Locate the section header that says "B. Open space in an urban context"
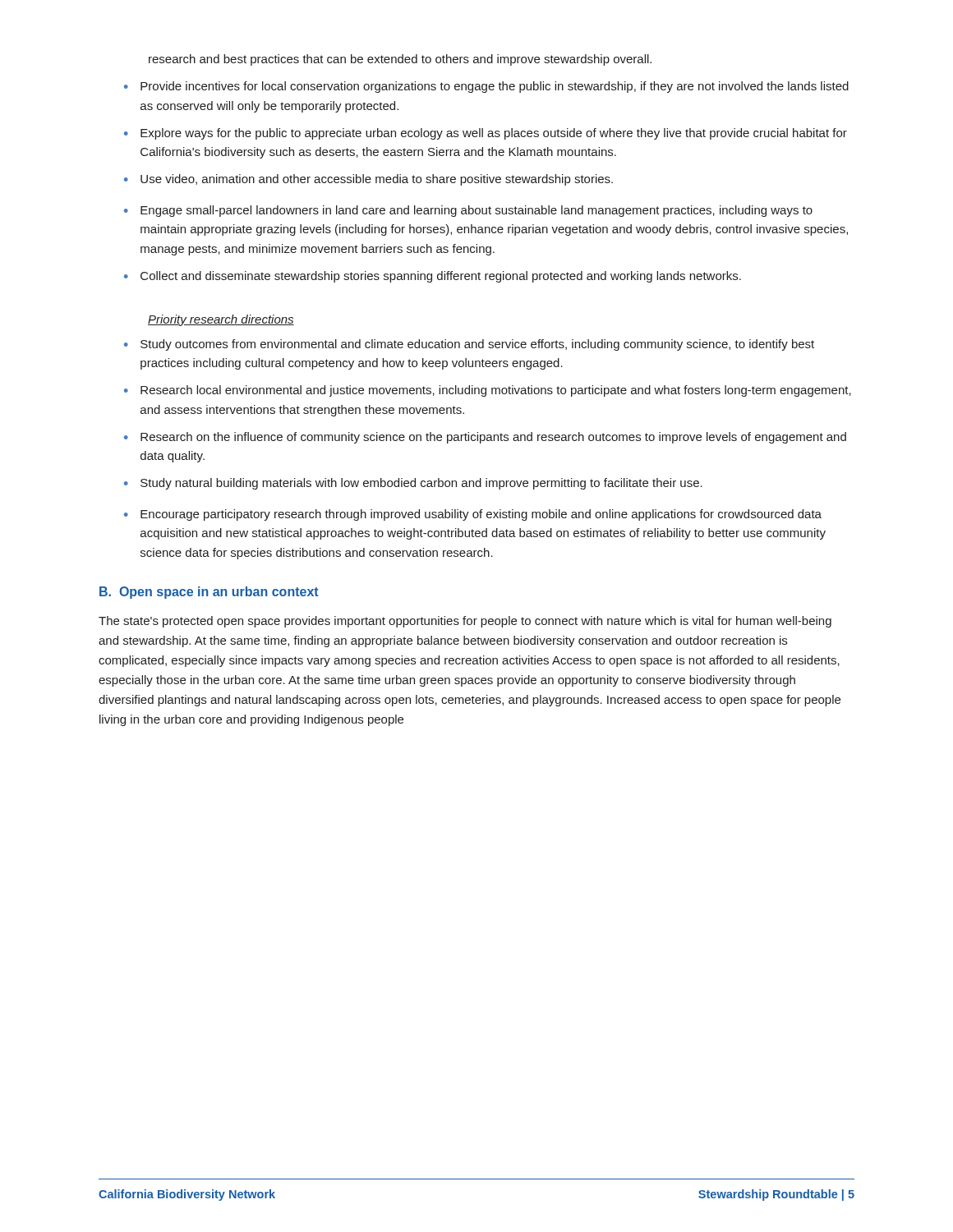Viewport: 953px width, 1232px height. click(208, 592)
